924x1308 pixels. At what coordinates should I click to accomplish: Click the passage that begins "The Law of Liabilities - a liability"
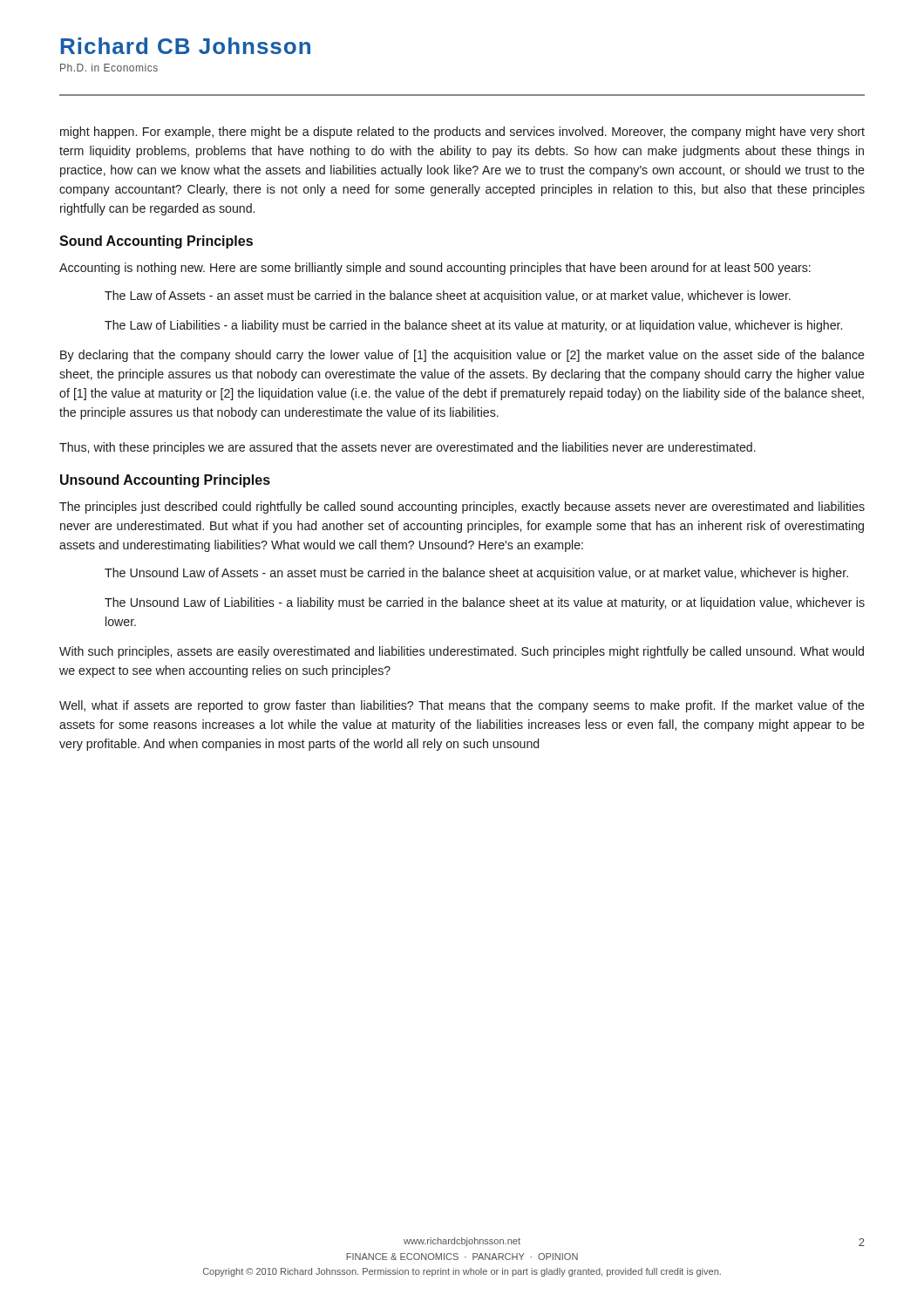[474, 325]
